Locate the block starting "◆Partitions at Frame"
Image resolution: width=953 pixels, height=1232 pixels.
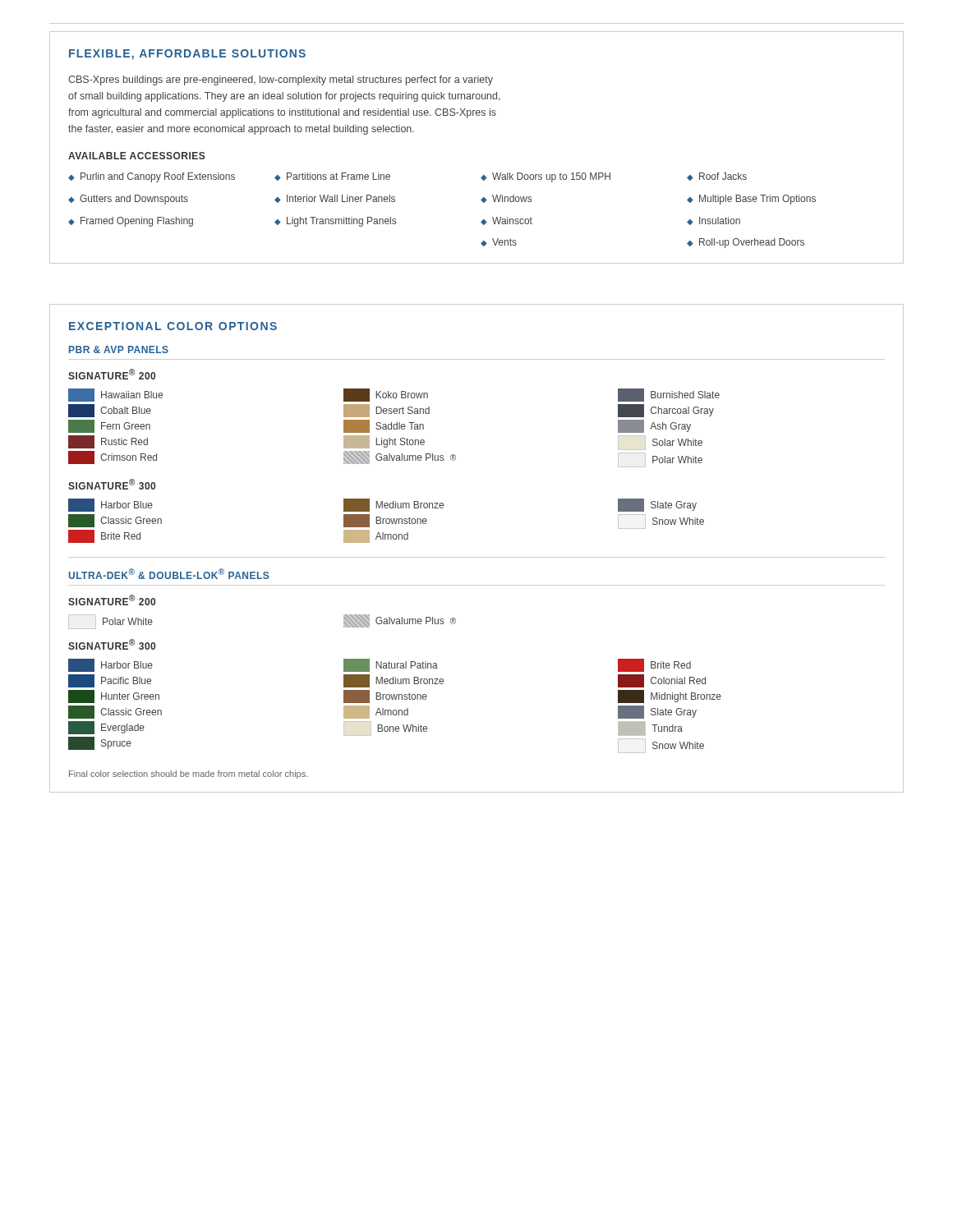coord(332,177)
